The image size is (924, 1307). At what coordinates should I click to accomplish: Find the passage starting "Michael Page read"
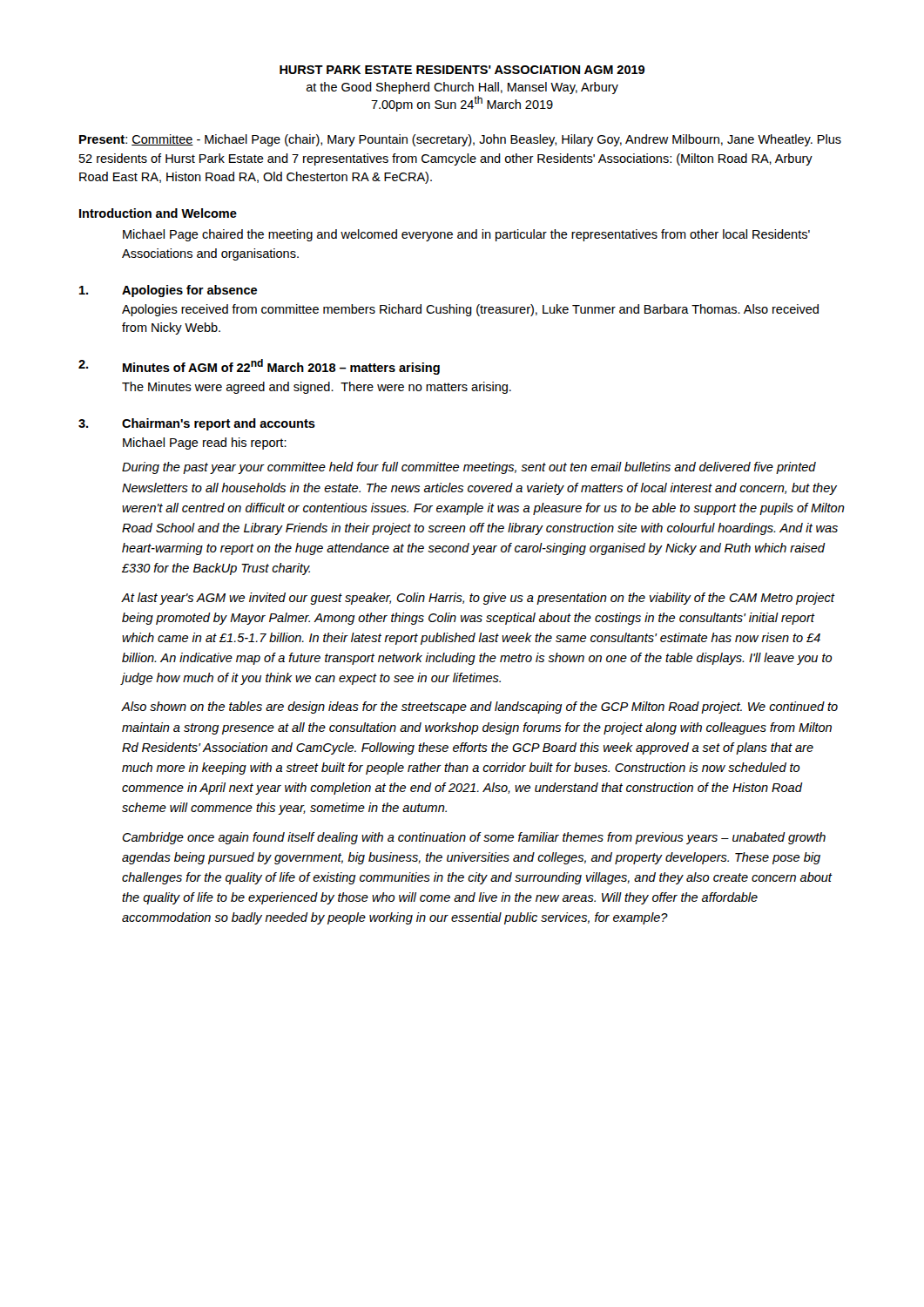pyautogui.click(x=204, y=442)
